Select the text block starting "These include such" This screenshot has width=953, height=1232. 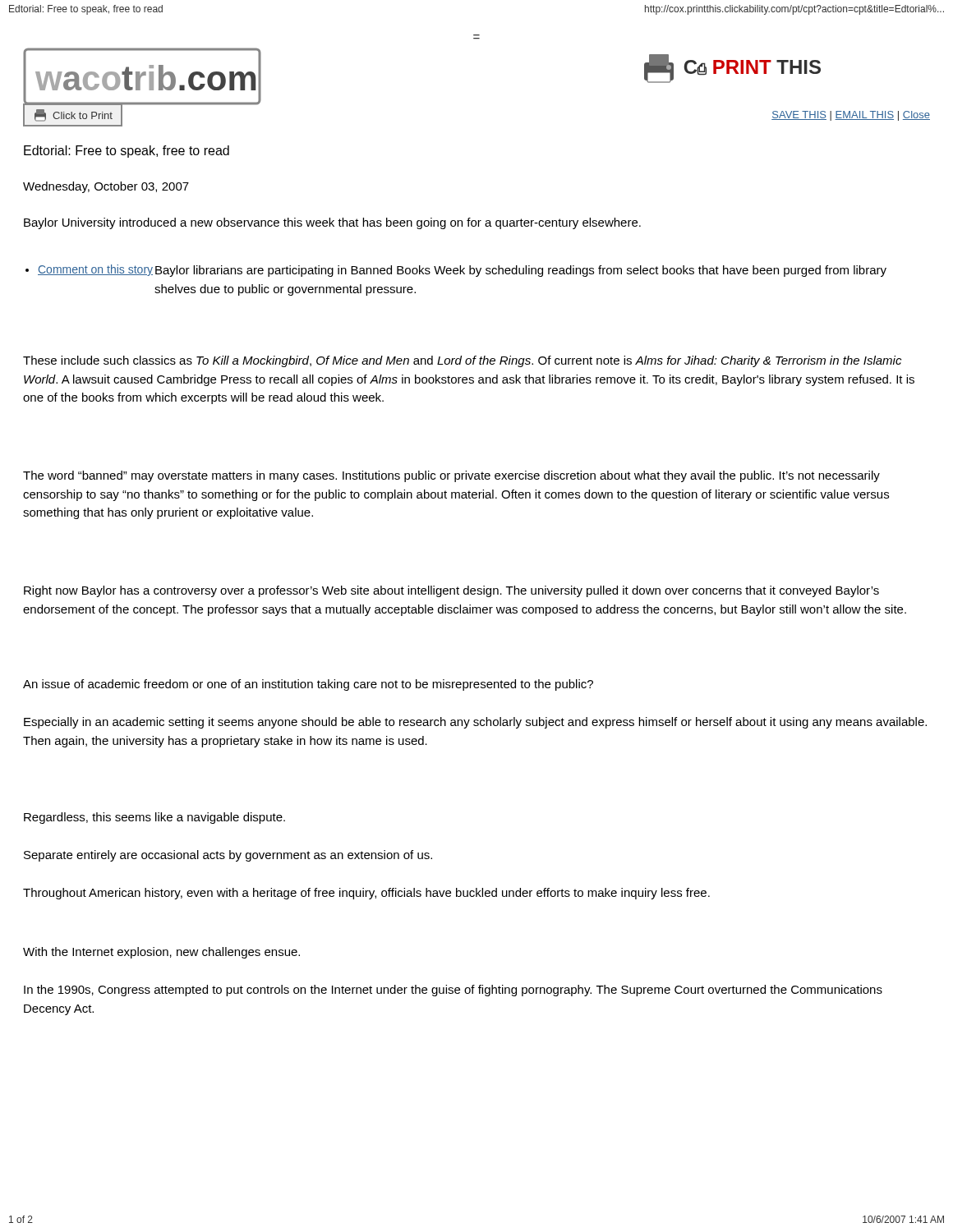point(469,379)
